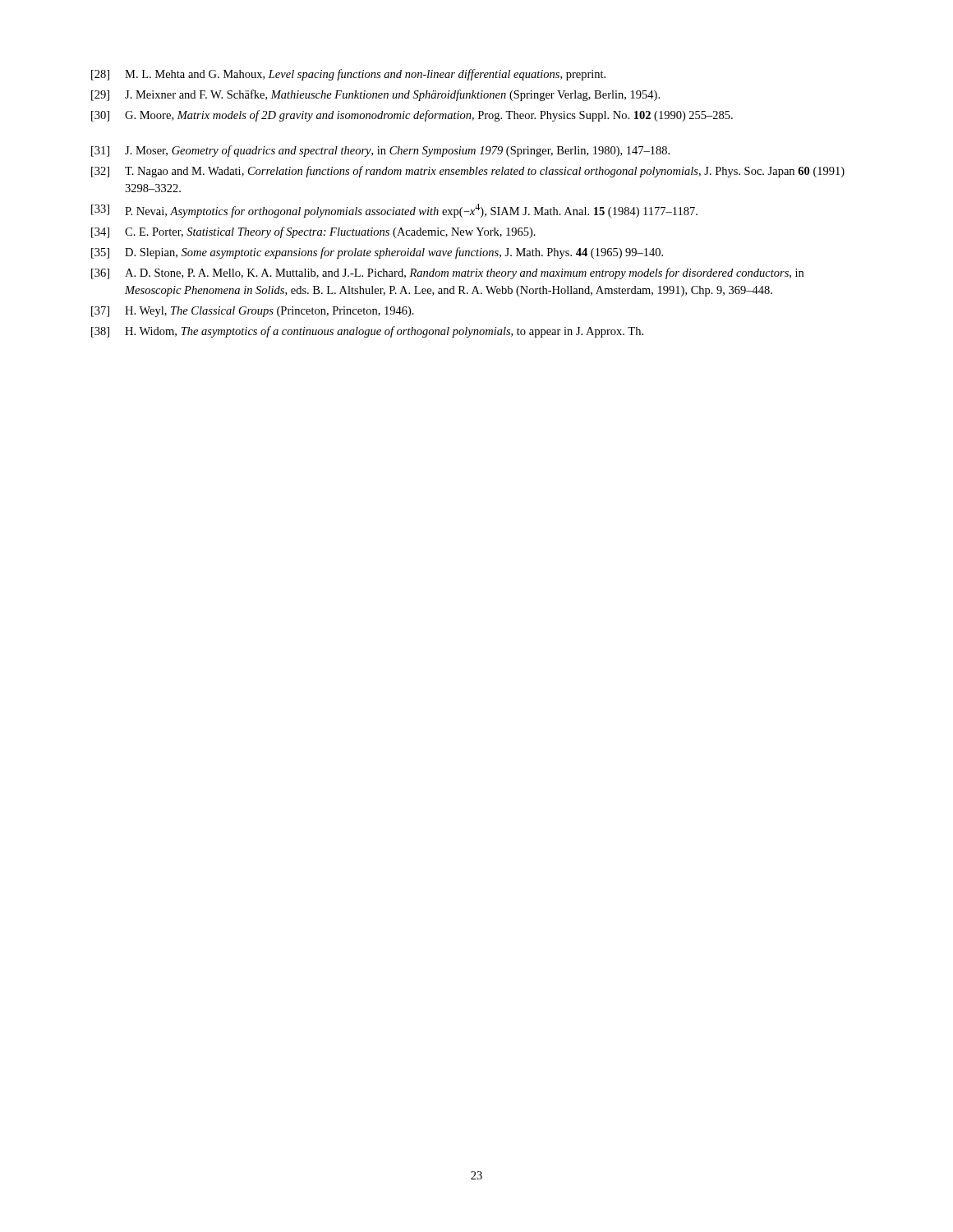Select the list item that reads "[30] G. Moore, Matrix"
This screenshot has width=953, height=1232.
click(476, 115)
